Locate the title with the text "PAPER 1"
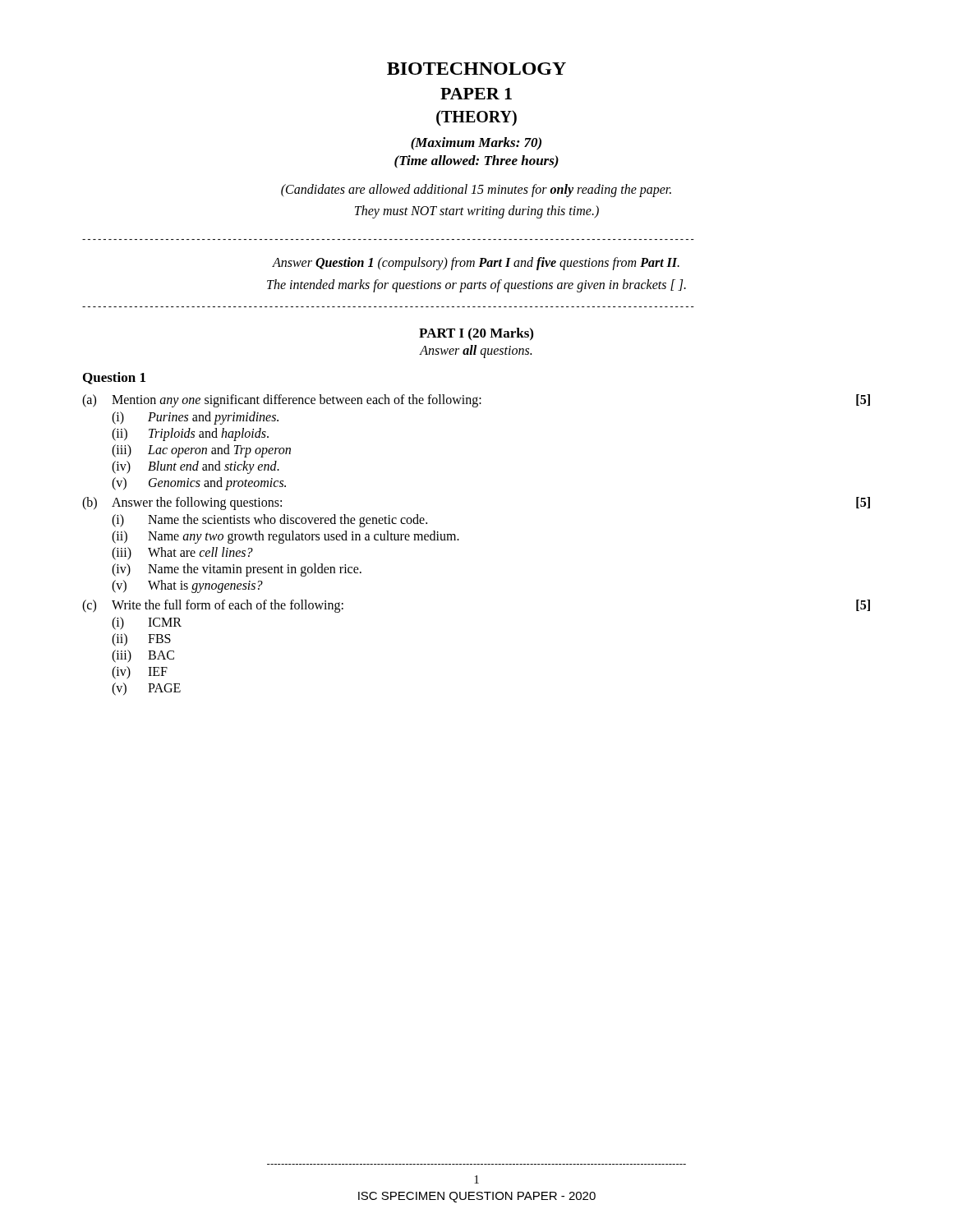 tap(476, 93)
